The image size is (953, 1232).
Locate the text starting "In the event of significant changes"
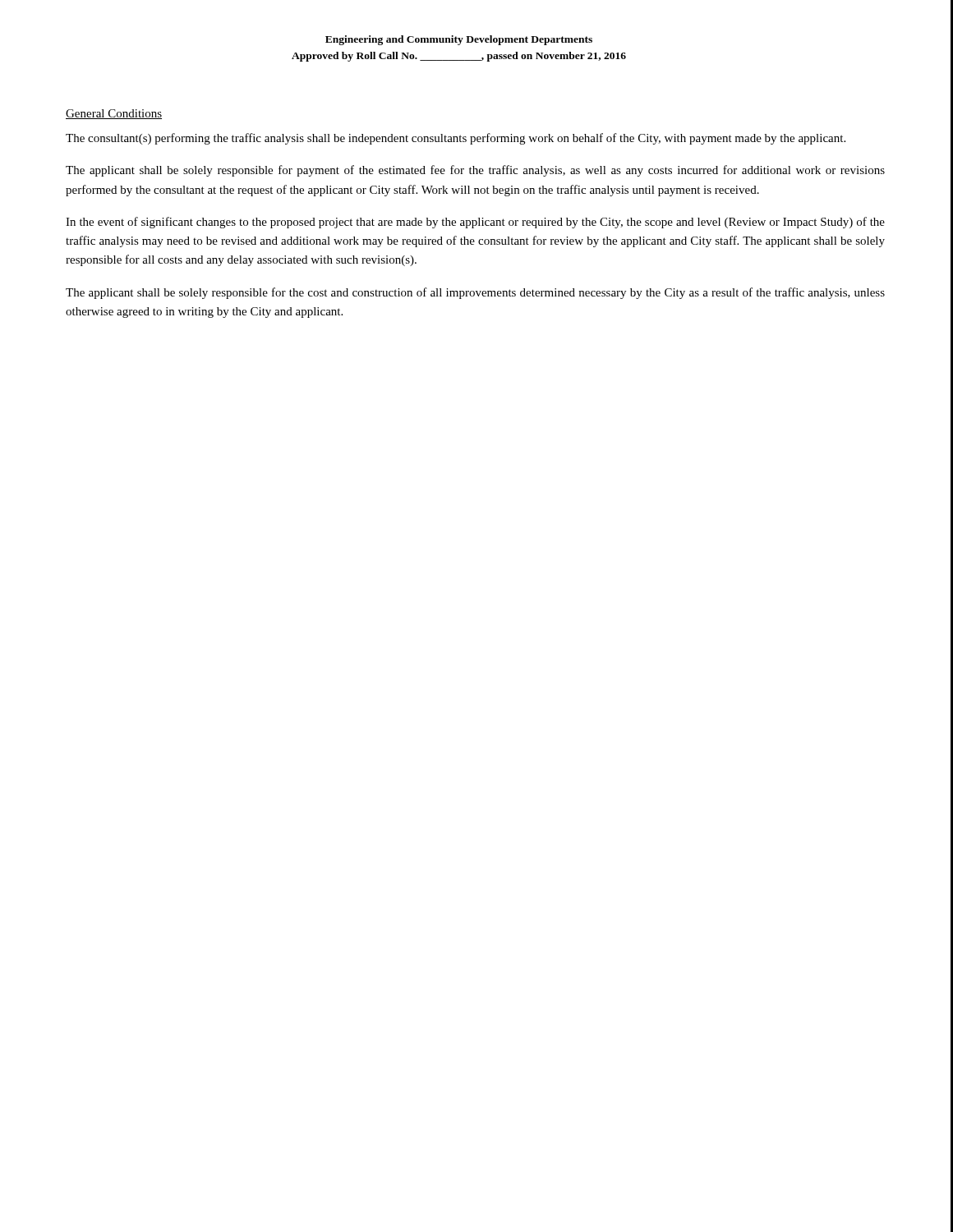point(475,241)
